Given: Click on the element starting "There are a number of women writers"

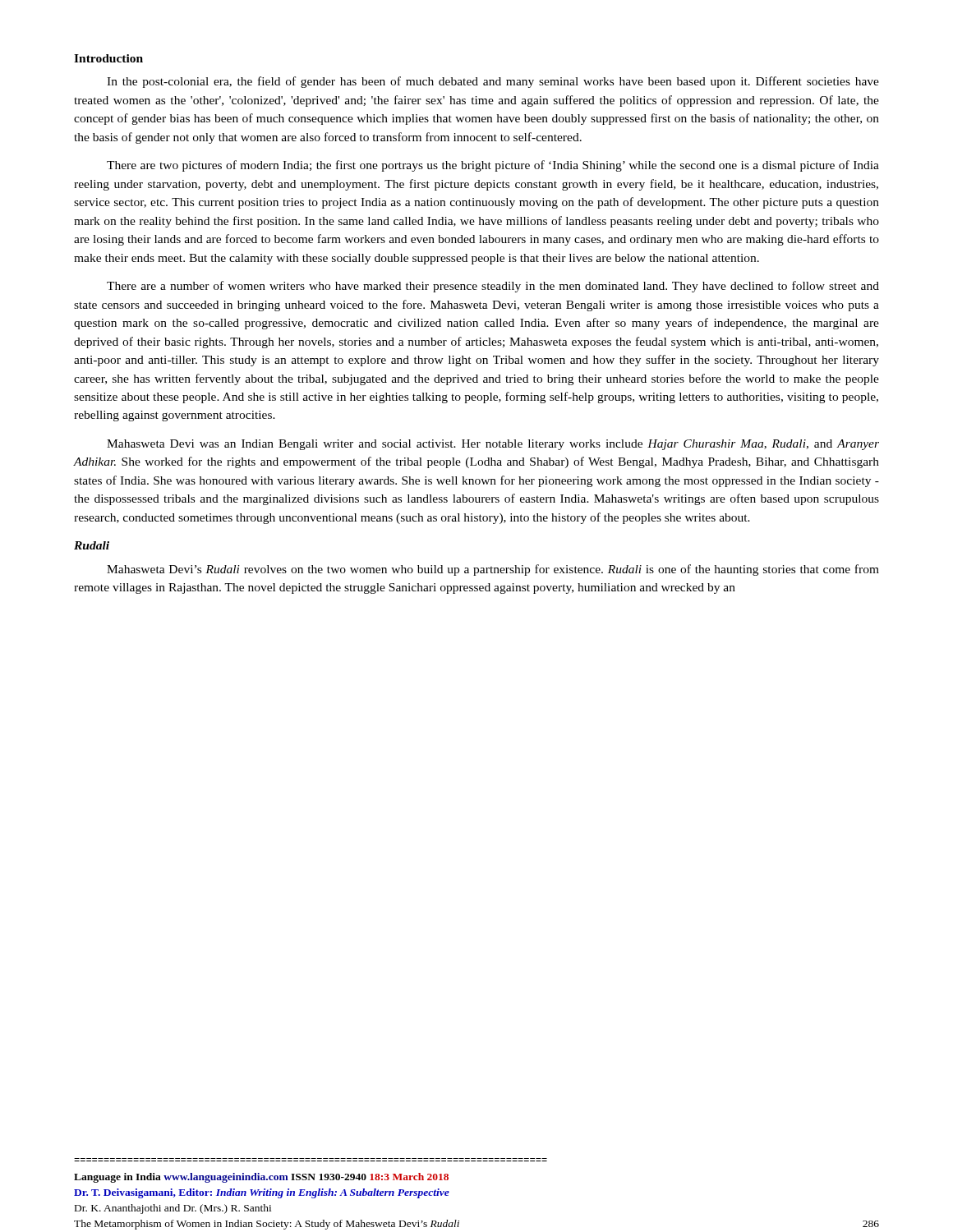Looking at the screenshot, I should 476,351.
